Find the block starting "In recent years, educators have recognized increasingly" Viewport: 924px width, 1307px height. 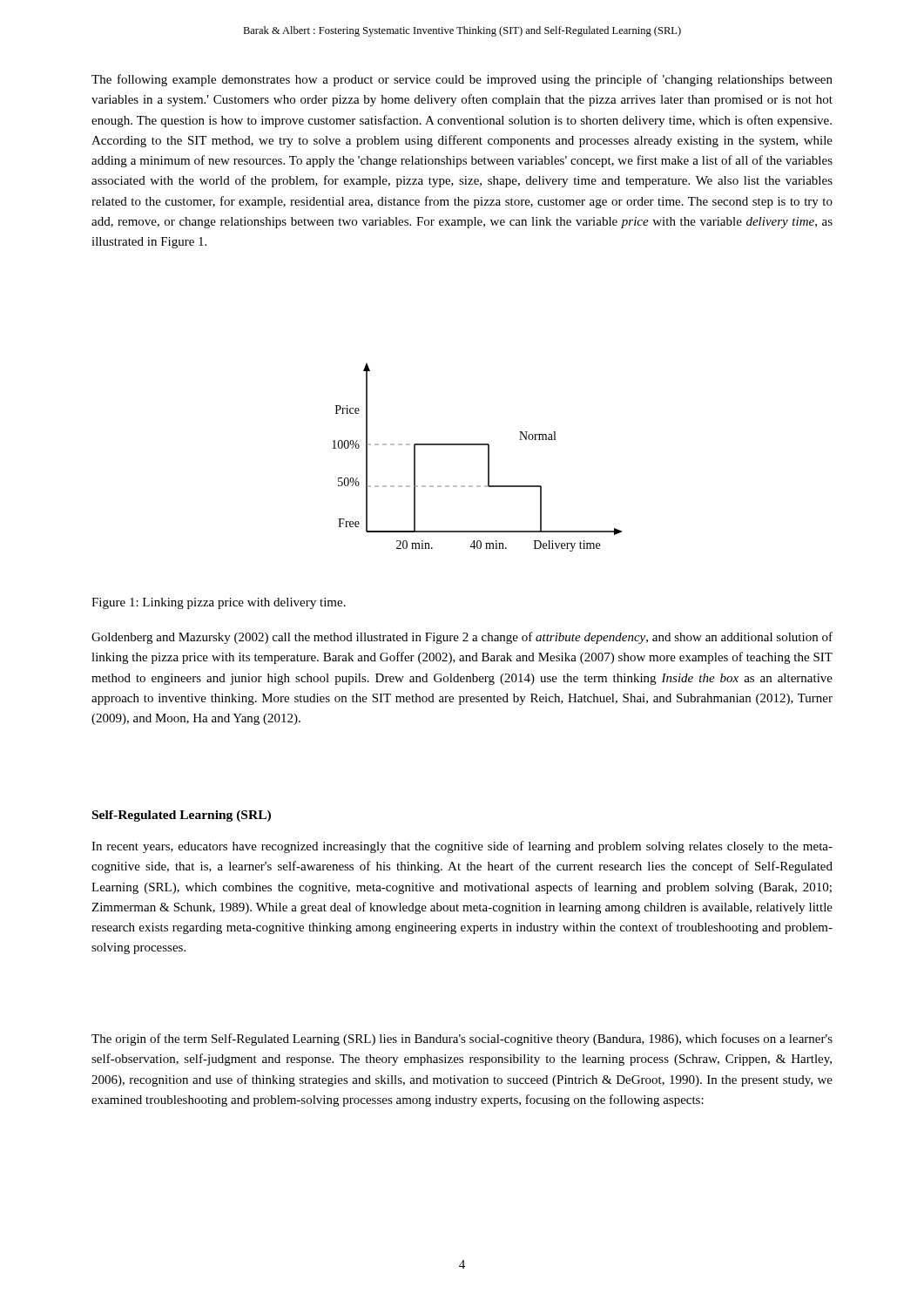click(462, 897)
